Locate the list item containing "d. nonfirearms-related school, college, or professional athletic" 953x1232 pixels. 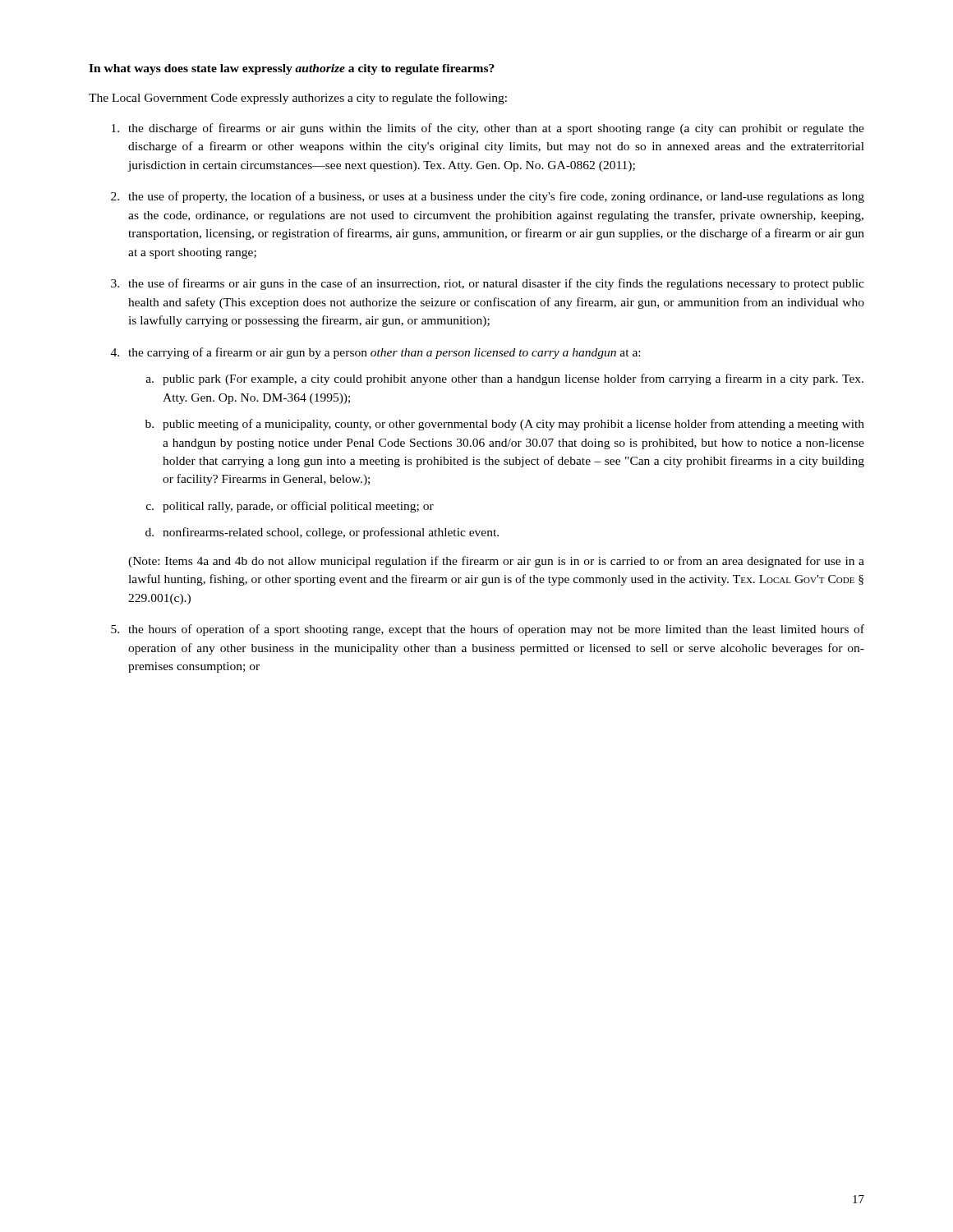(496, 533)
